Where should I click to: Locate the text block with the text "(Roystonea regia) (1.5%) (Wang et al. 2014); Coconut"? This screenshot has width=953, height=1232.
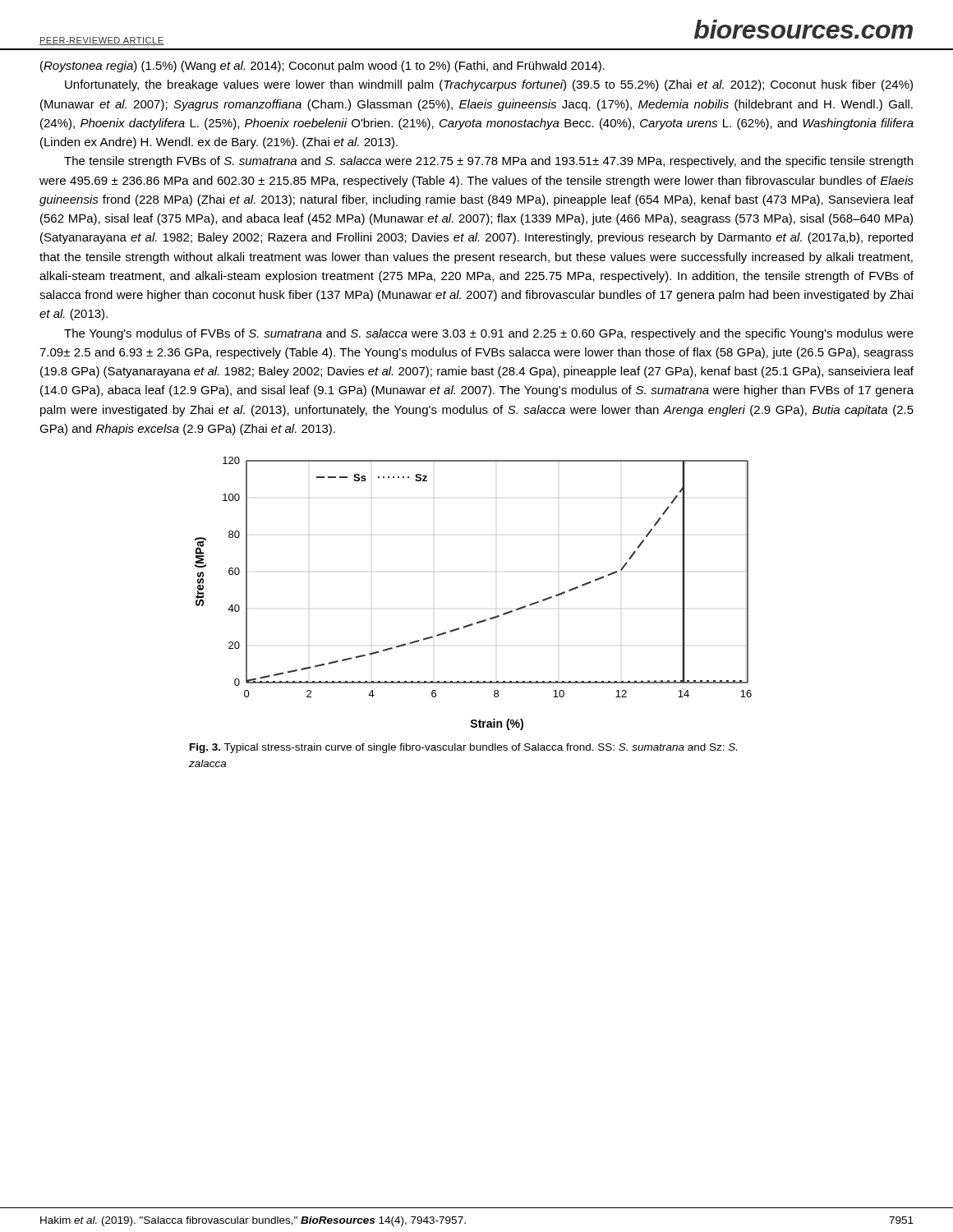[476, 65]
